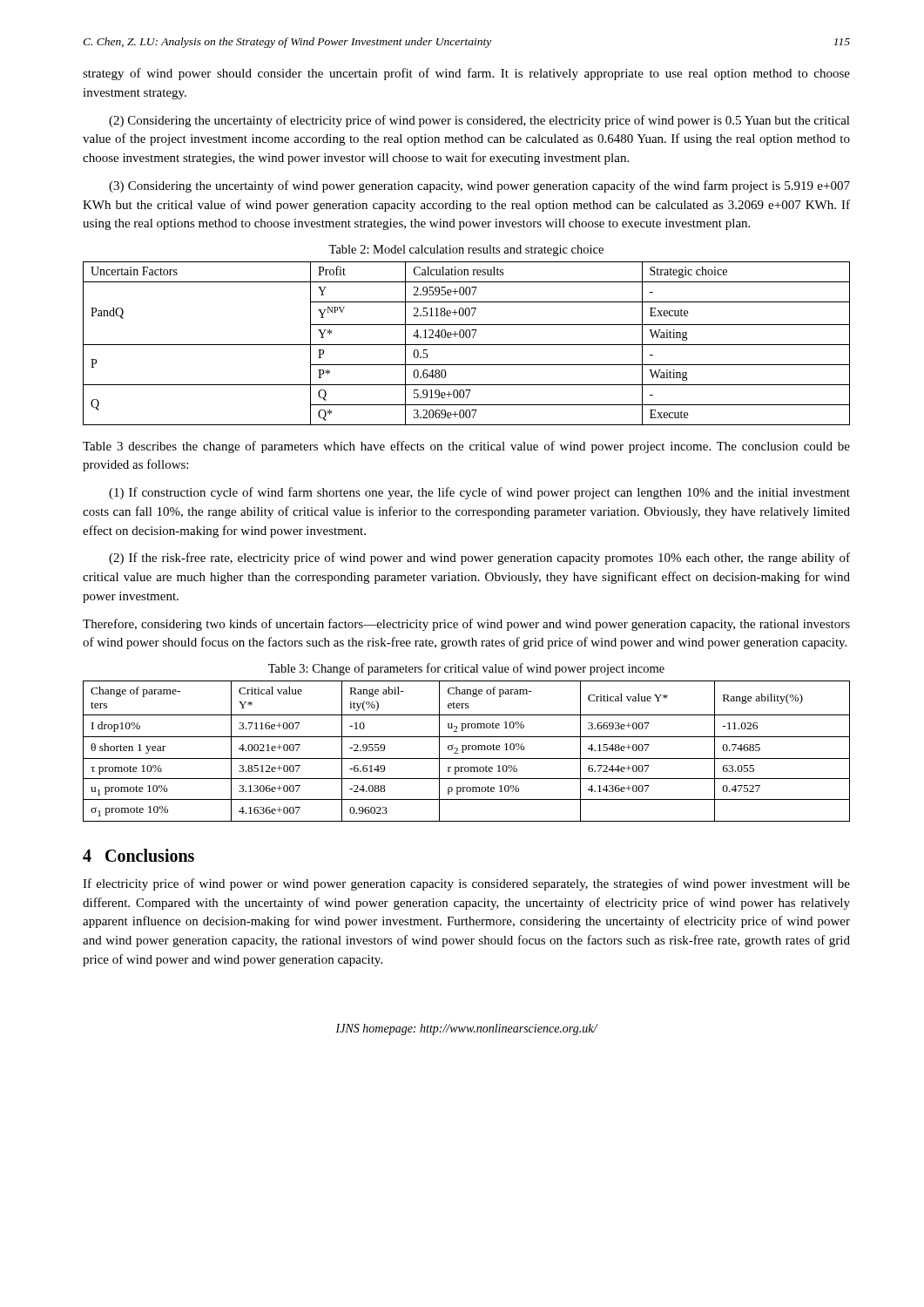This screenshot has width=924, height=1307.
Task: Find the block starting "Table 2: Model calculation results and"
Action: (x=466, y=249)
